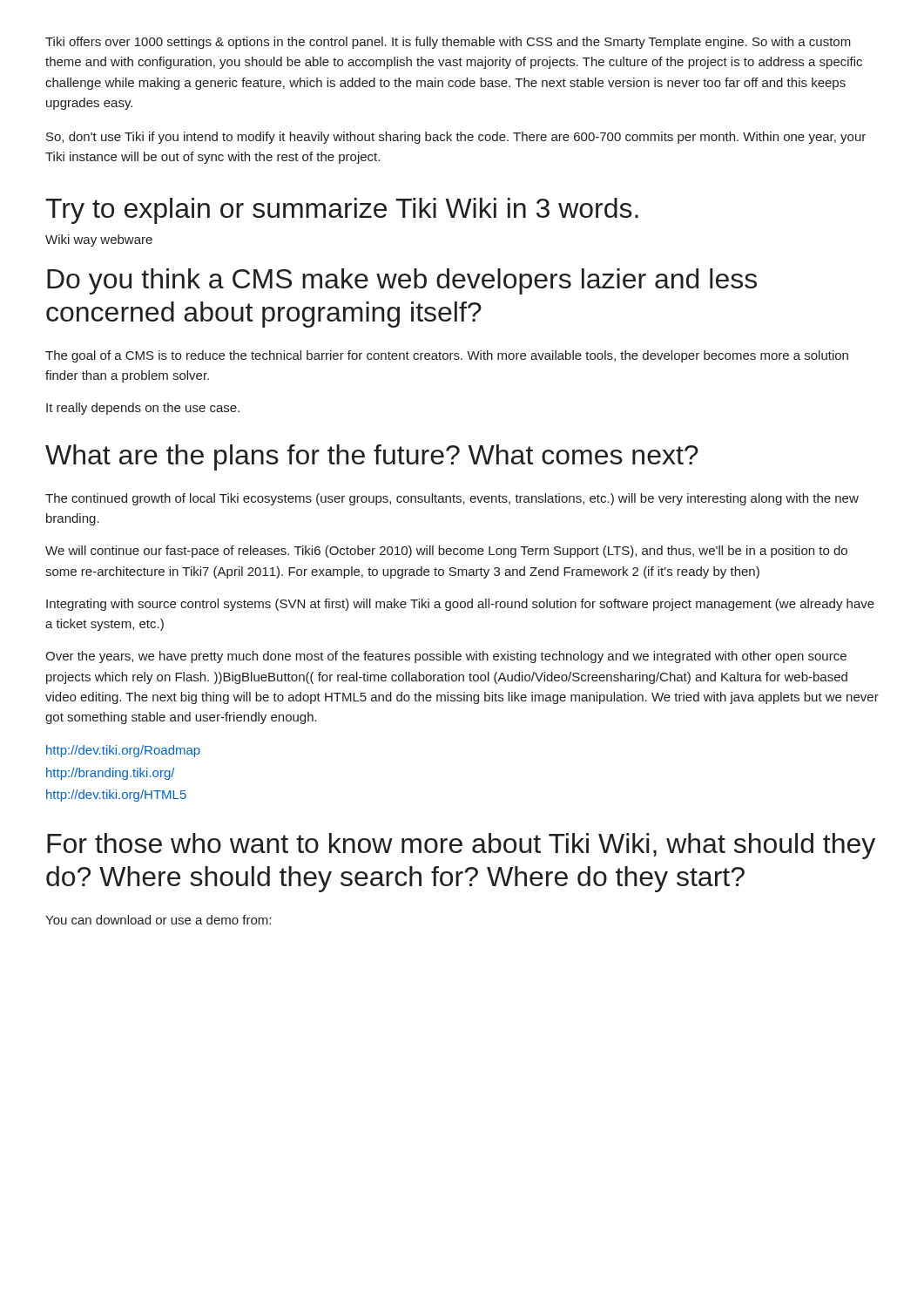Select the block starting "http://dev.tiki.org/Roadmap http://branding.tiki.org/ http://dev.tiki.org/HTML5"
The image size is (924, 1307).
click(123, 751)
